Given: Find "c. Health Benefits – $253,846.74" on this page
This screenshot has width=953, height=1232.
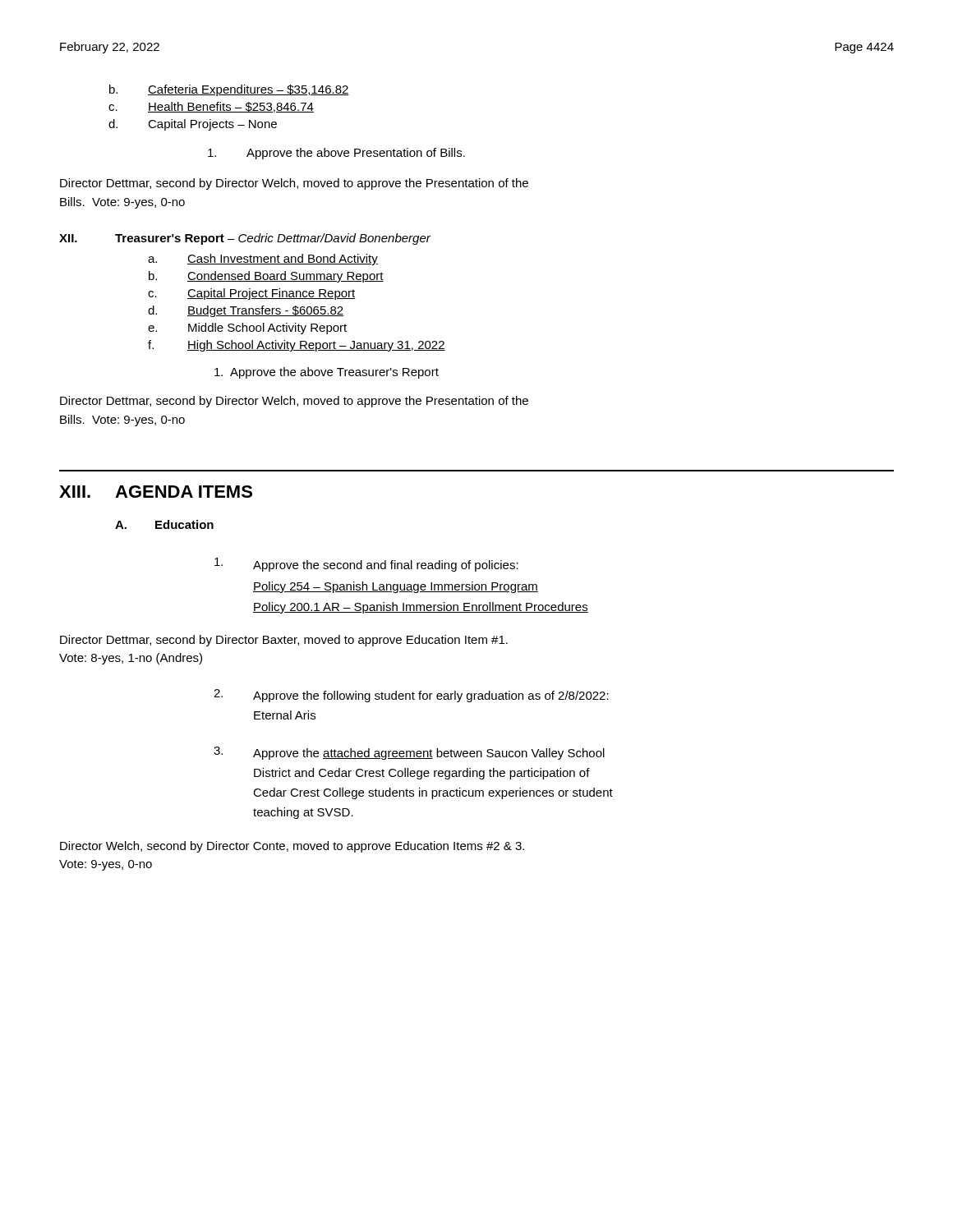Looking at the screenshot, I should click(x=211, y=106).
